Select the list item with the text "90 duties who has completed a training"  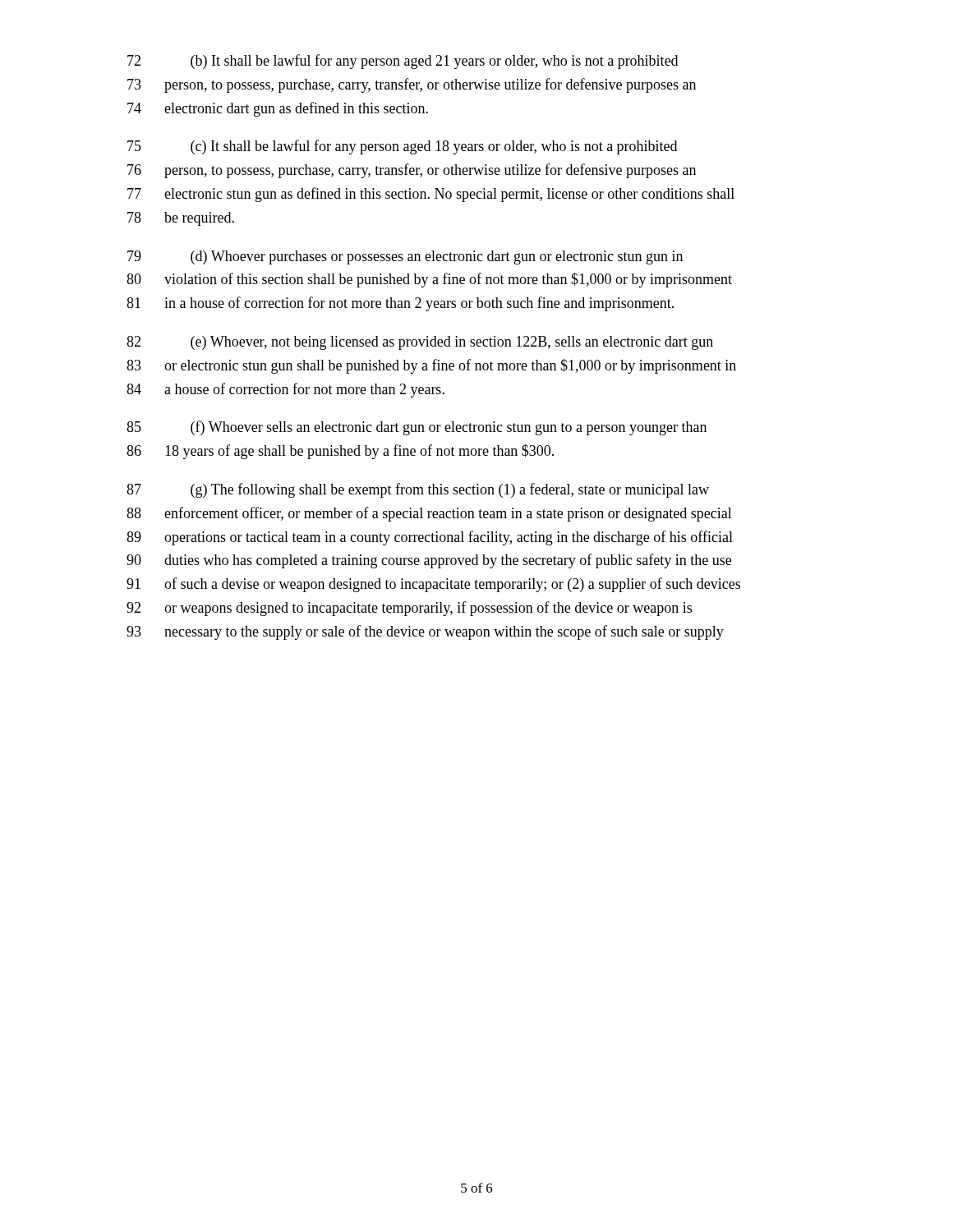click(476, 561)
